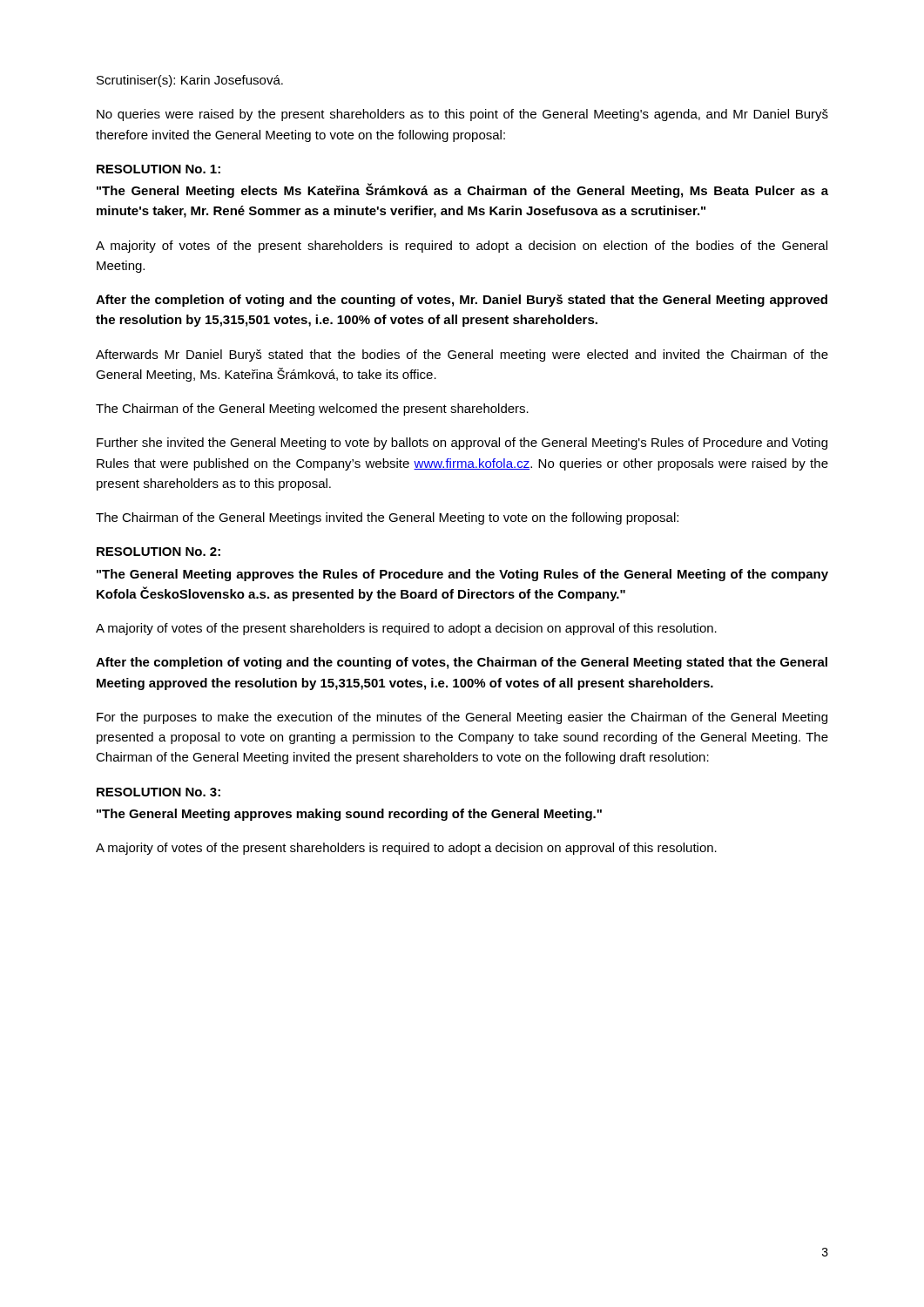The image size is (924, 1307).
Task: Find the text block that reads "No queries were"
Action: click(x=462, y=124)
